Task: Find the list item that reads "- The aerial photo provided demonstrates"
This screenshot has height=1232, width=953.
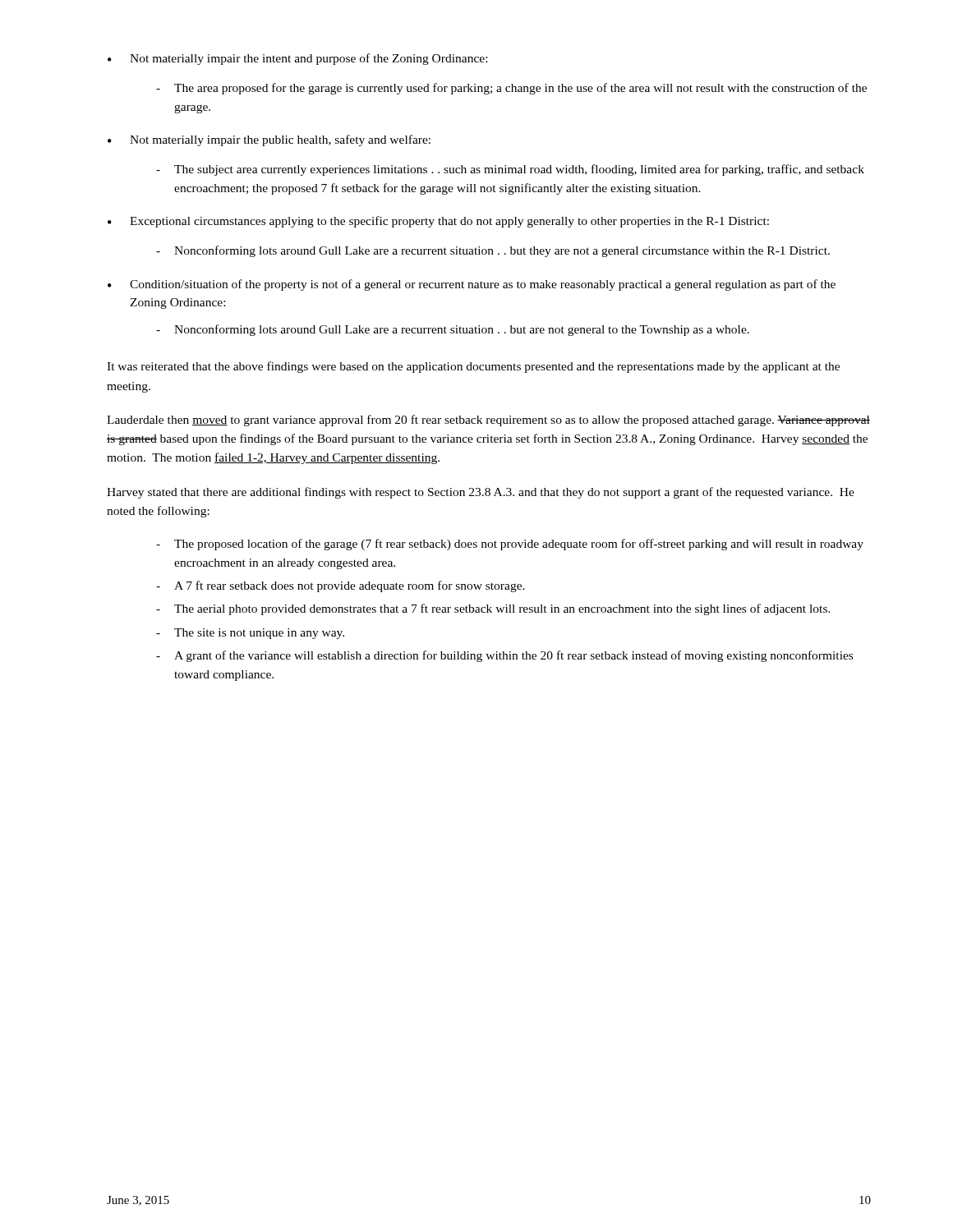Action: (x=513, y=609)
